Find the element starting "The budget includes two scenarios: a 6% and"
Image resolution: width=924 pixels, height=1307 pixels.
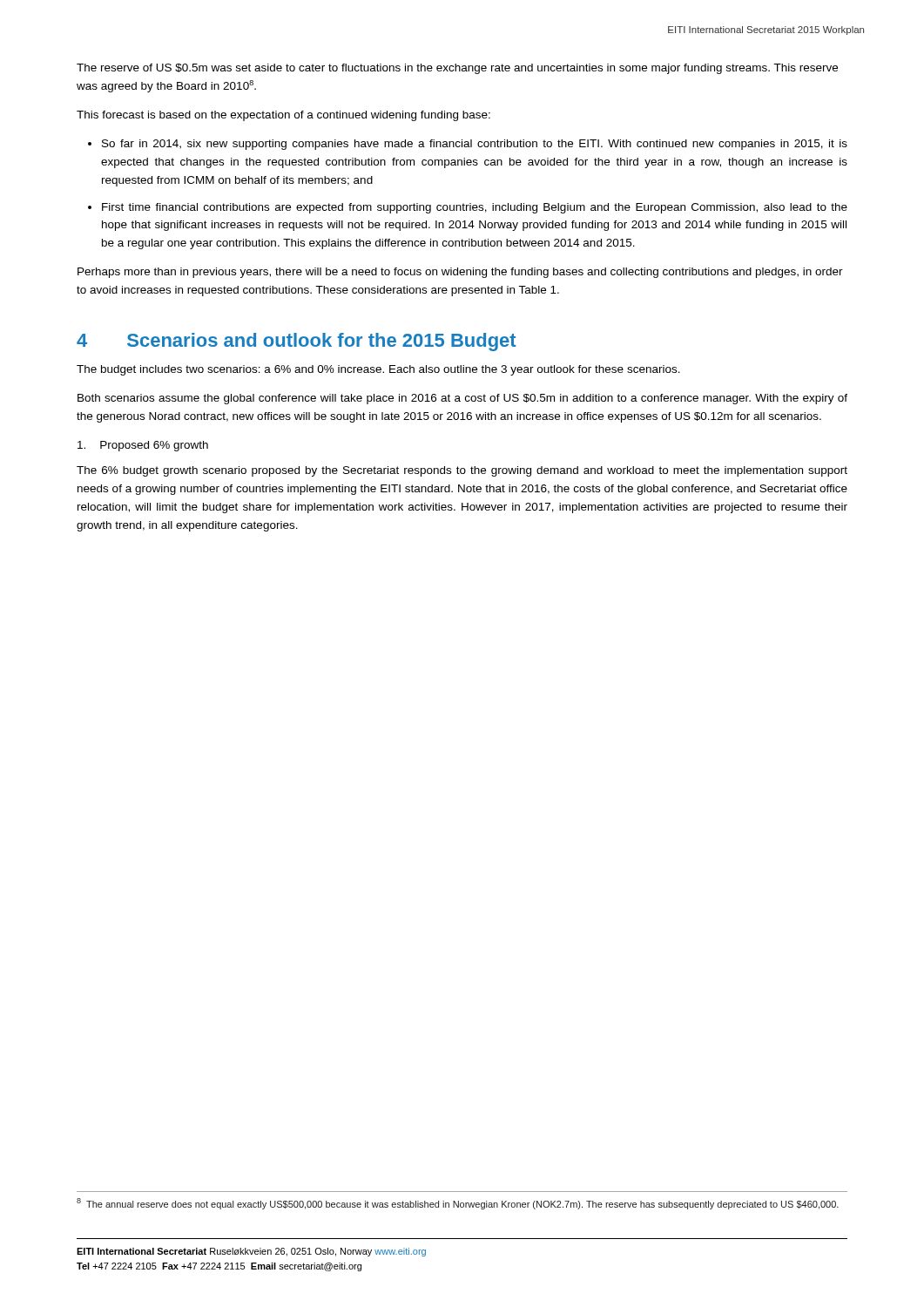(379, 369)
